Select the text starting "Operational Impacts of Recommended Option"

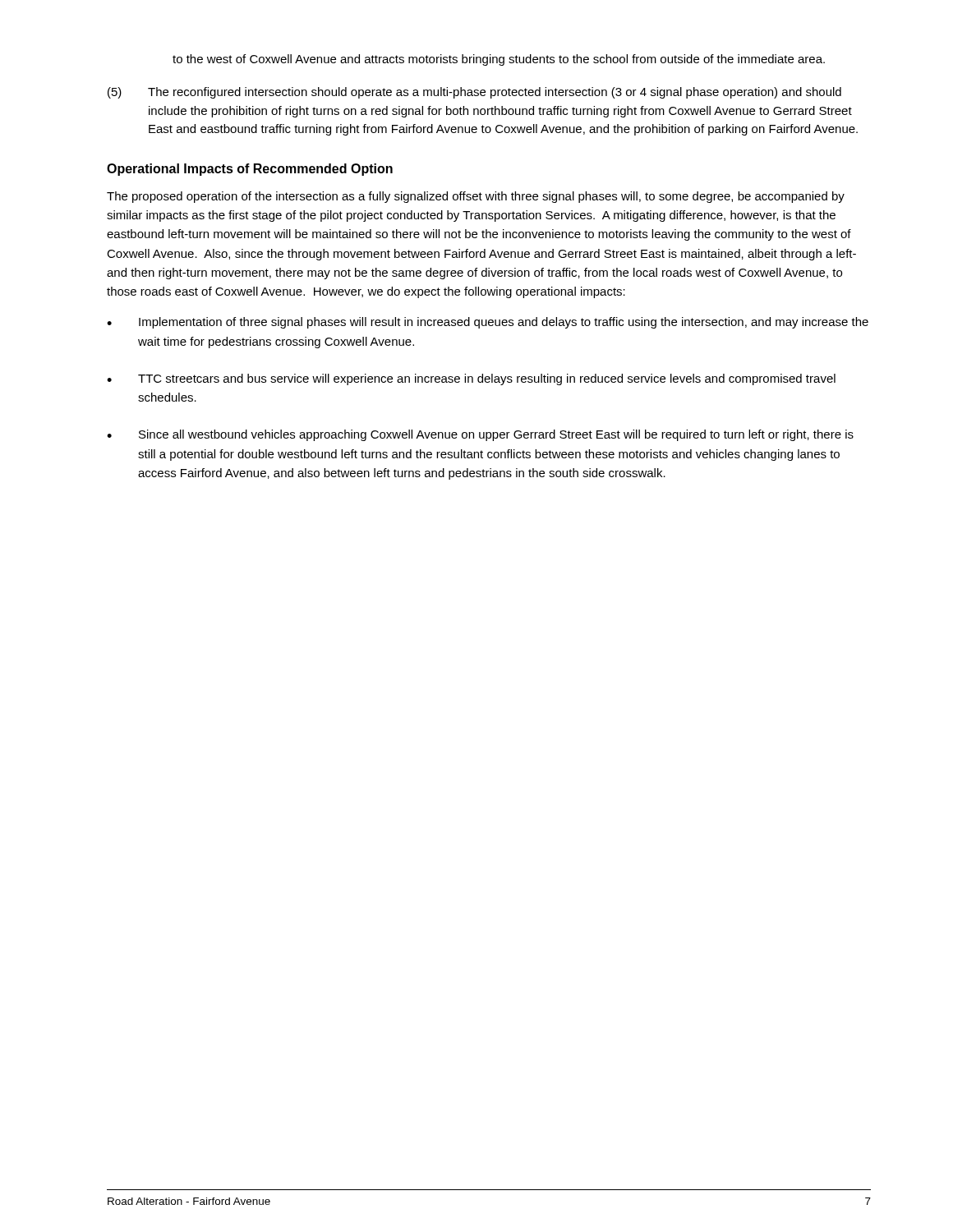[x=250, y=169]
